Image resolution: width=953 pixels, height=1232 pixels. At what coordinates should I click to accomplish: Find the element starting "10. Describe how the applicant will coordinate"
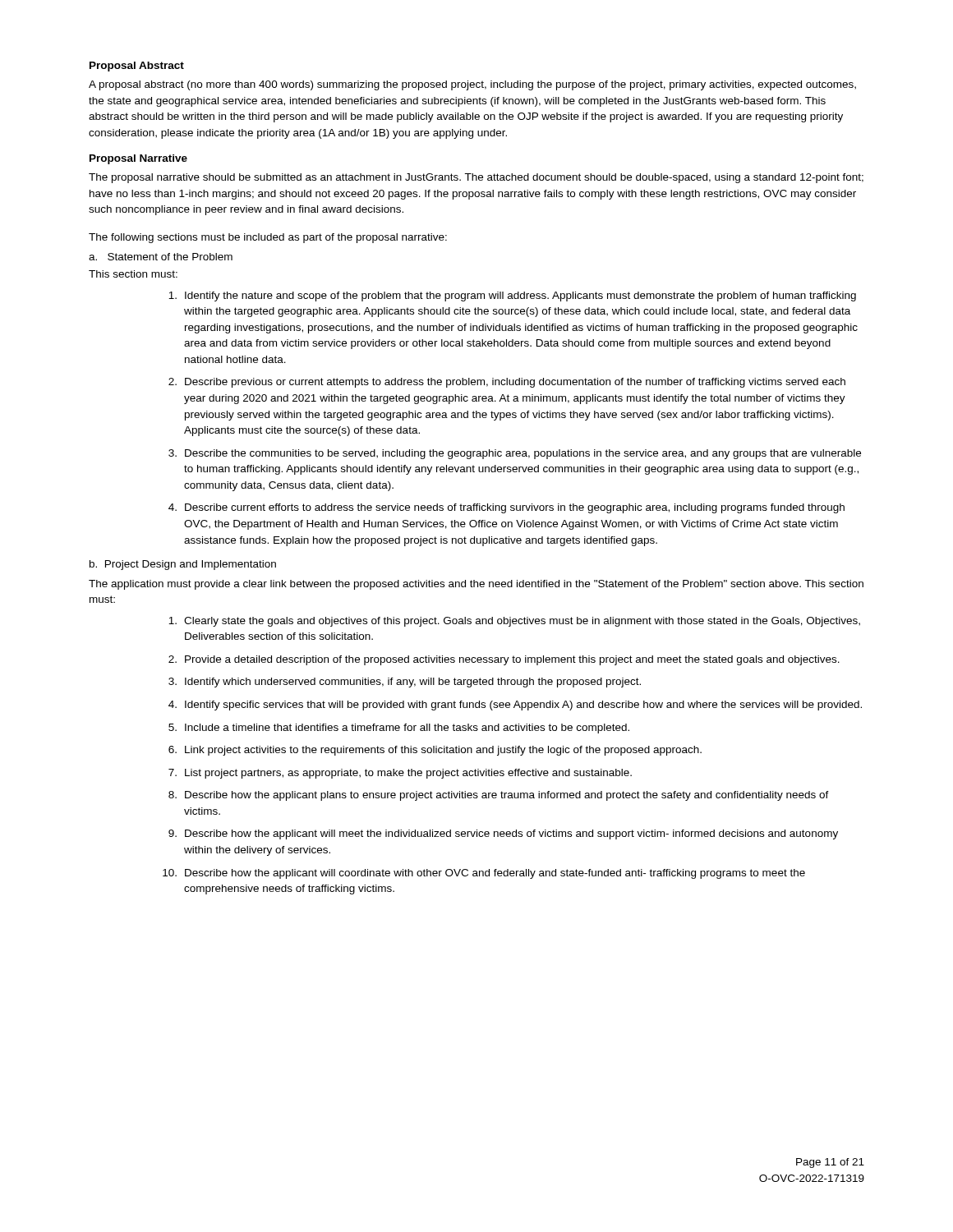[x=509, y=881]
